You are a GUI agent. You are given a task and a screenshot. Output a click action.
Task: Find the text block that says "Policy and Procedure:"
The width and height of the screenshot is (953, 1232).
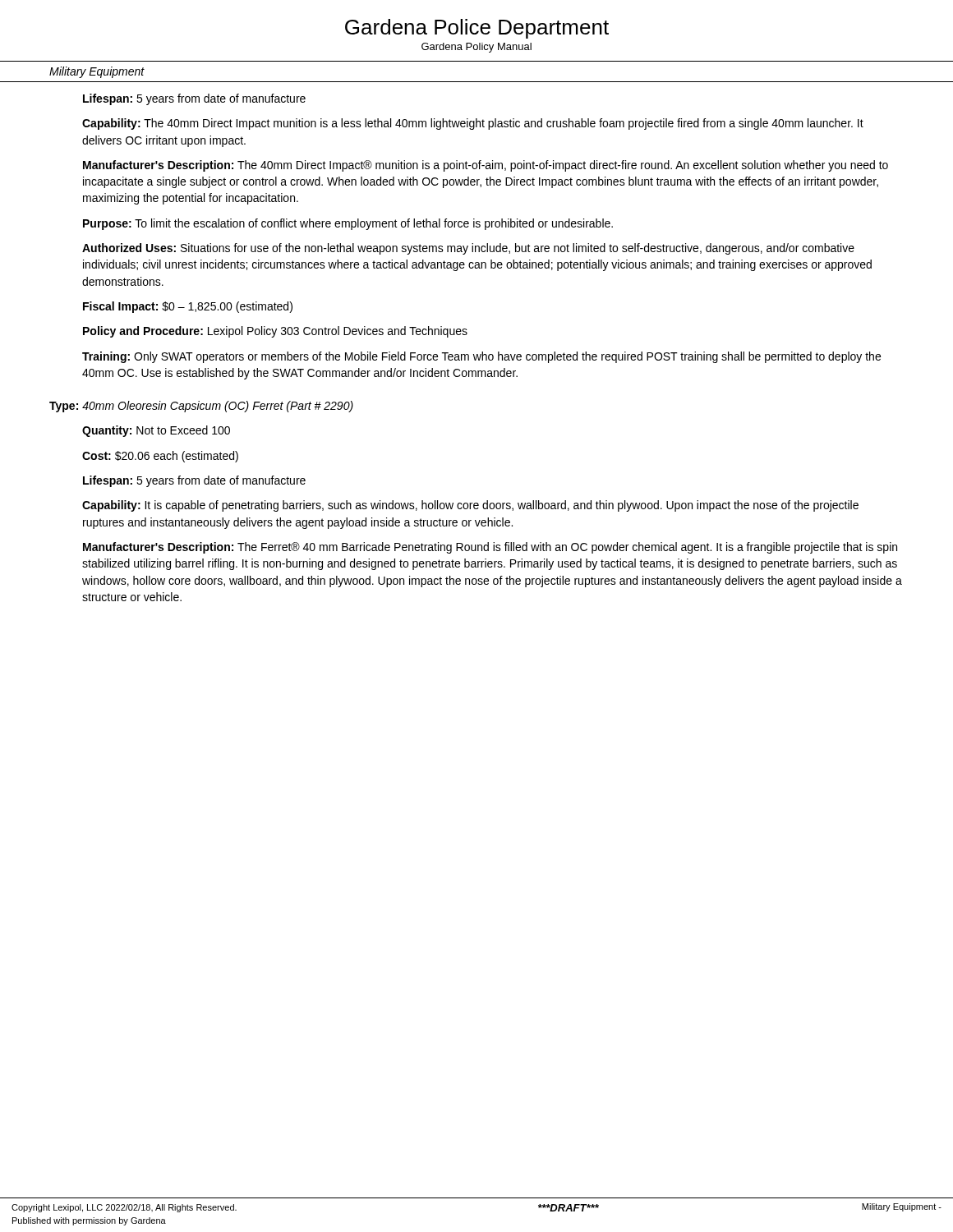pyautogui.click(x=275, y=331)
